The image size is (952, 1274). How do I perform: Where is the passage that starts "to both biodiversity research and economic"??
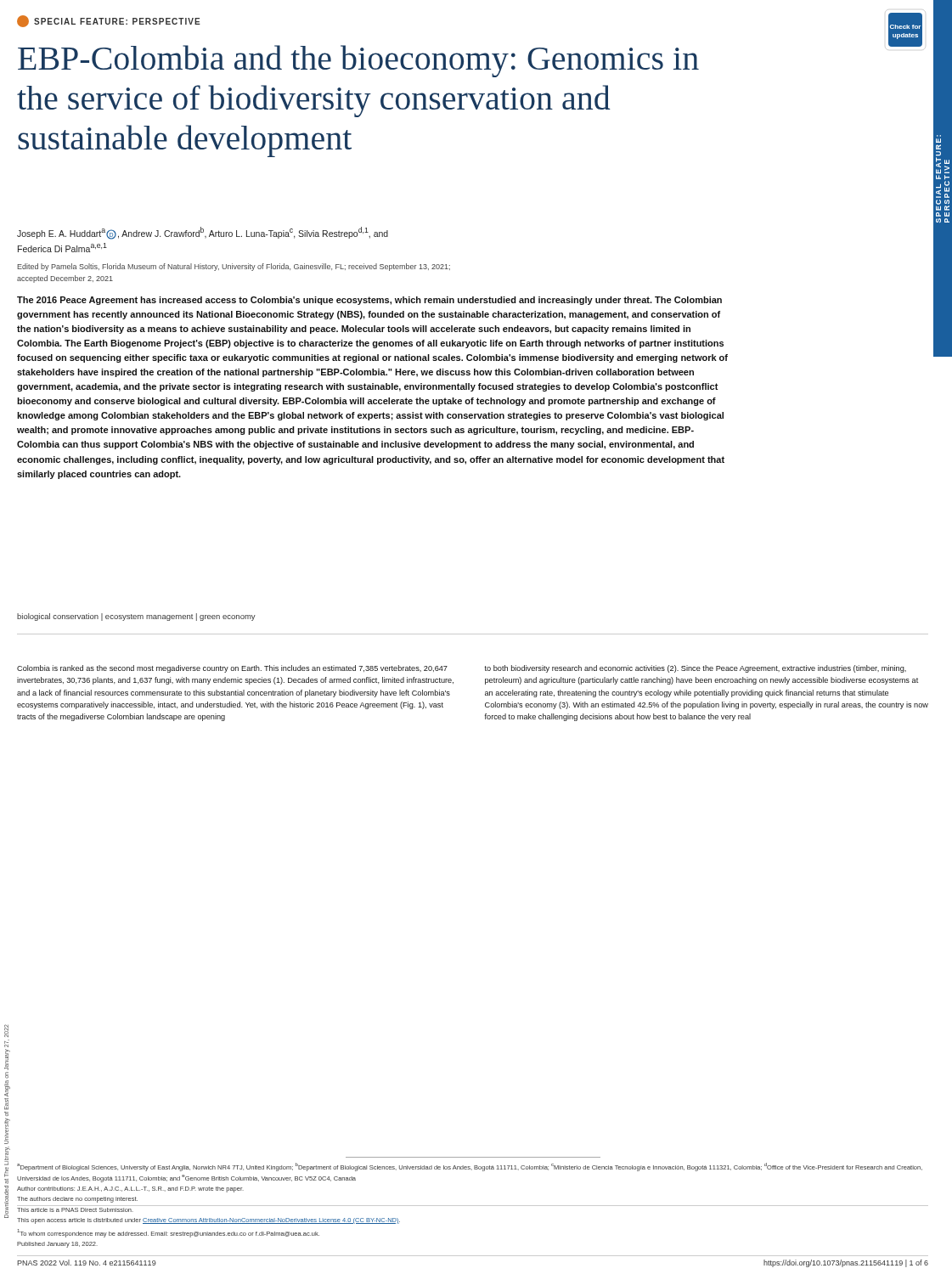(x=706, y=693)
